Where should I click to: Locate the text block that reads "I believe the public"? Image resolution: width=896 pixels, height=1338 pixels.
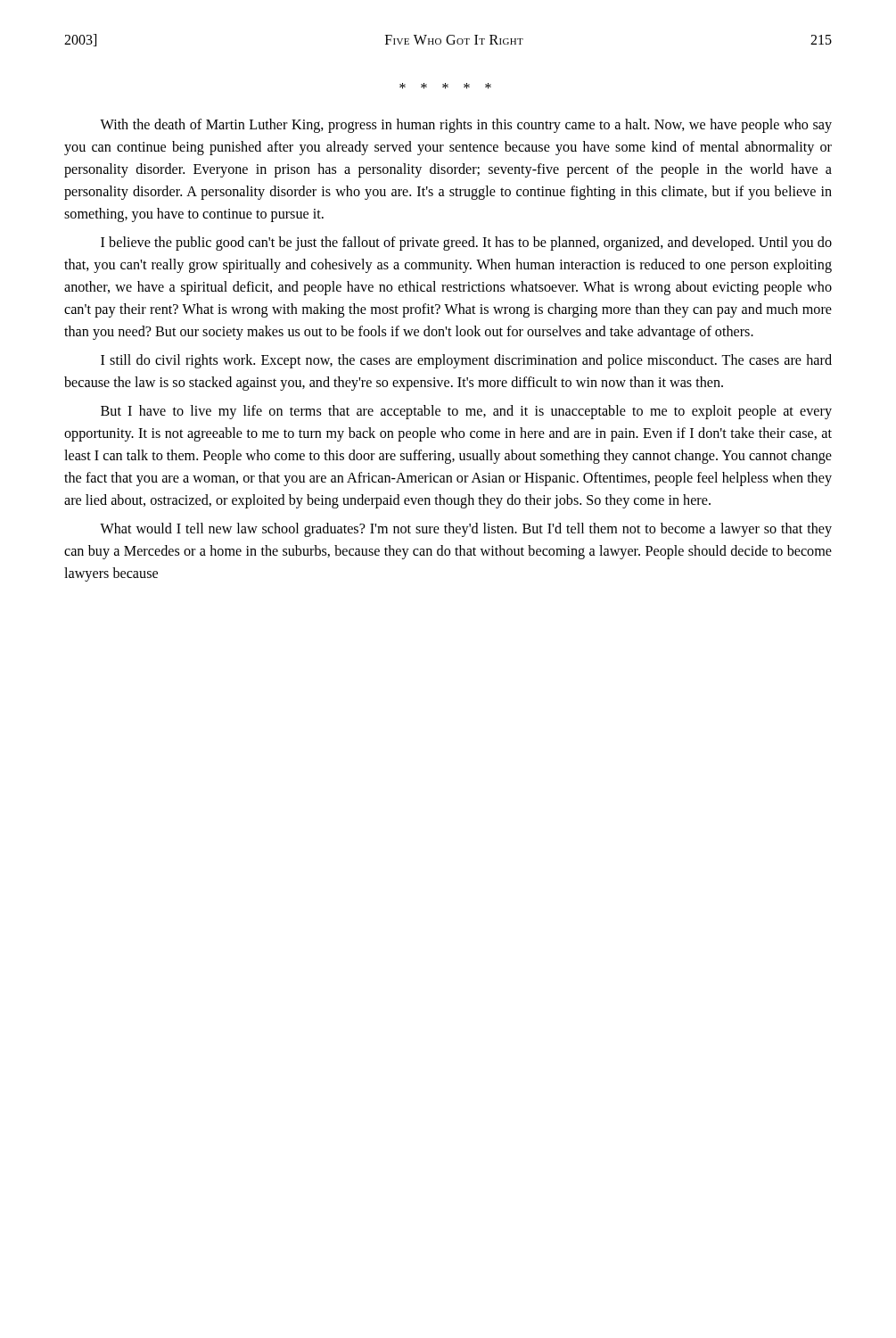448,287
